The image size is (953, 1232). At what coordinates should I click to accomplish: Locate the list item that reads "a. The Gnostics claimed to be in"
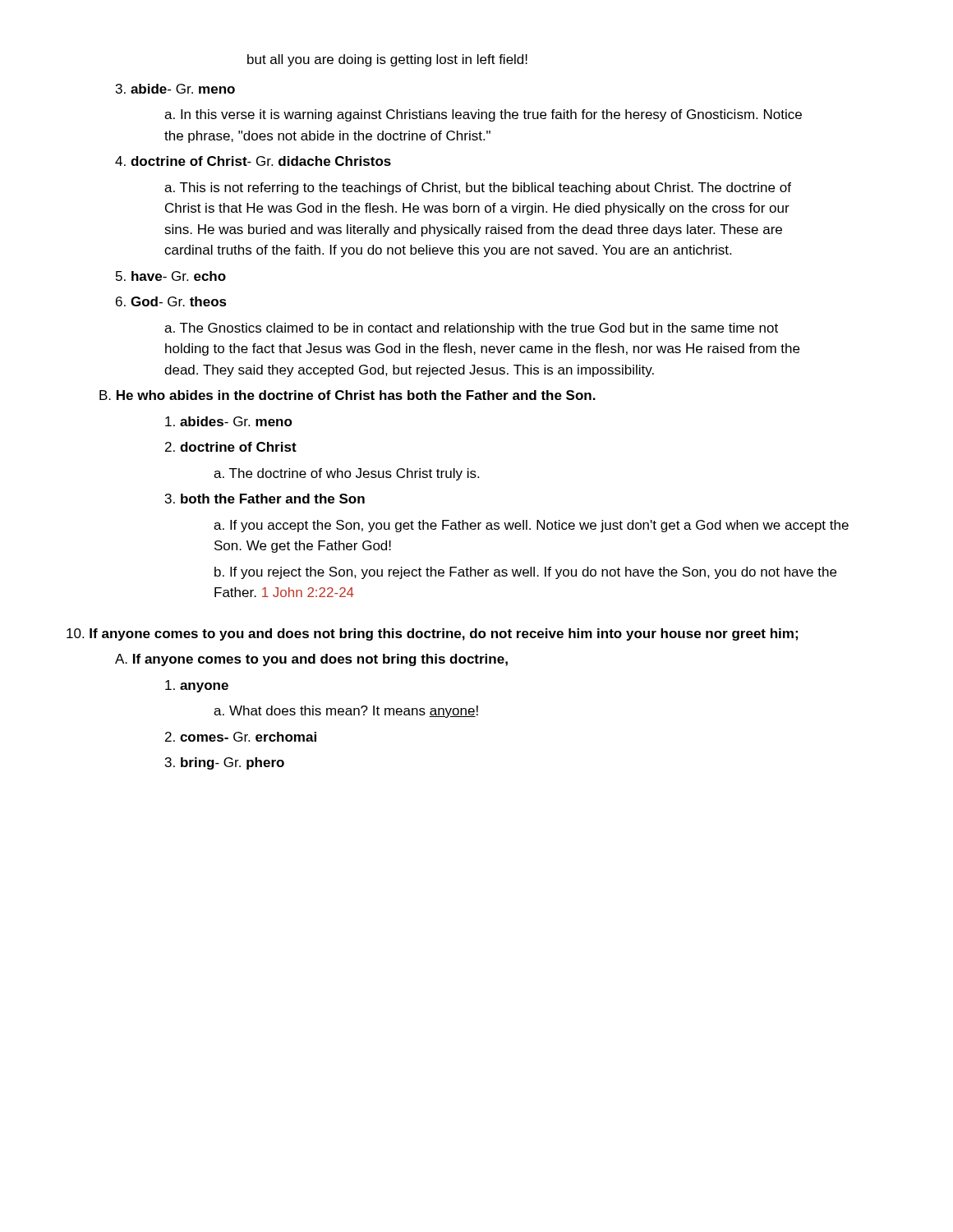coord(482,349)
